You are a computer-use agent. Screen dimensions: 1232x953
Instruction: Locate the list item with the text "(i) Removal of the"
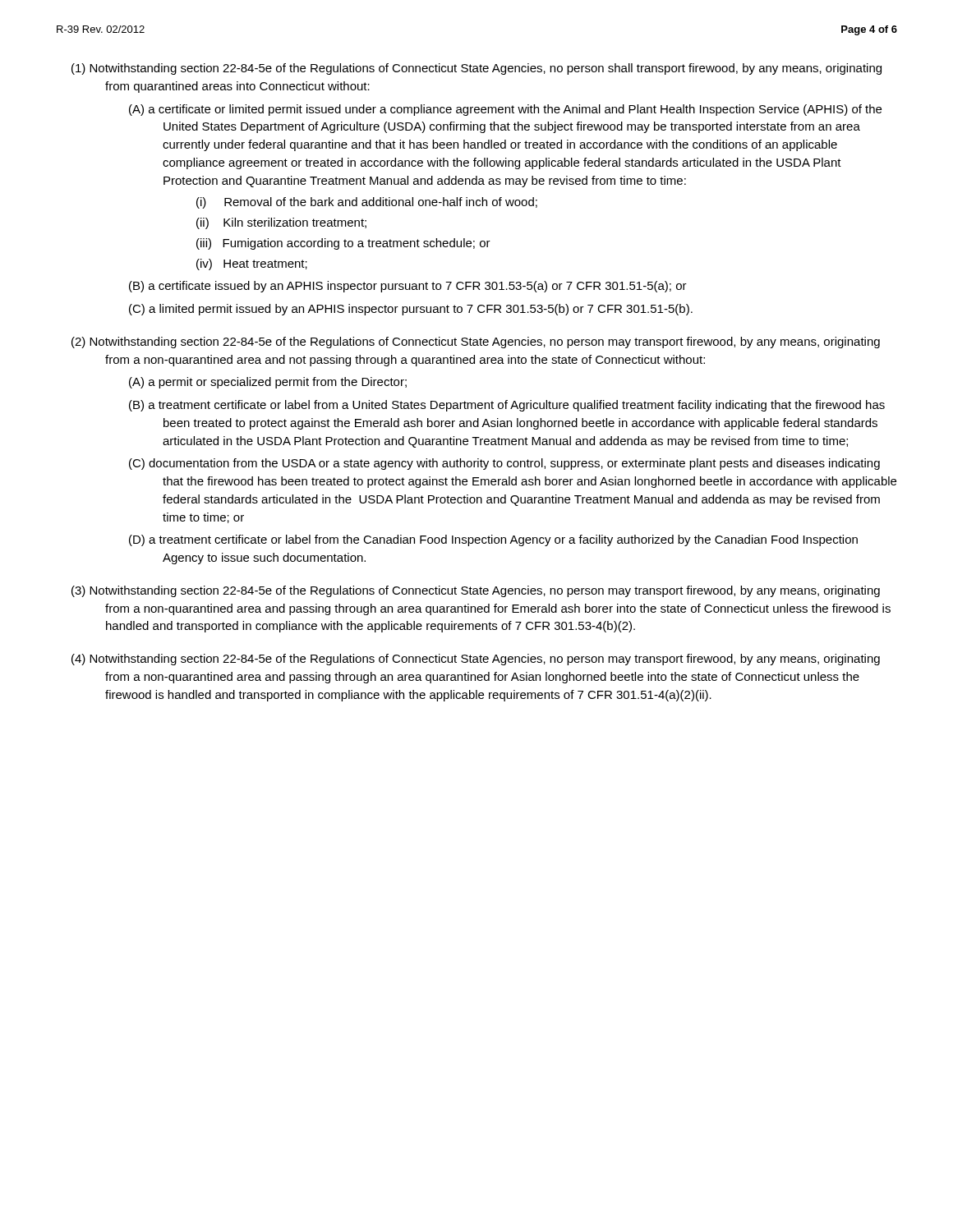tap(387, 202)
